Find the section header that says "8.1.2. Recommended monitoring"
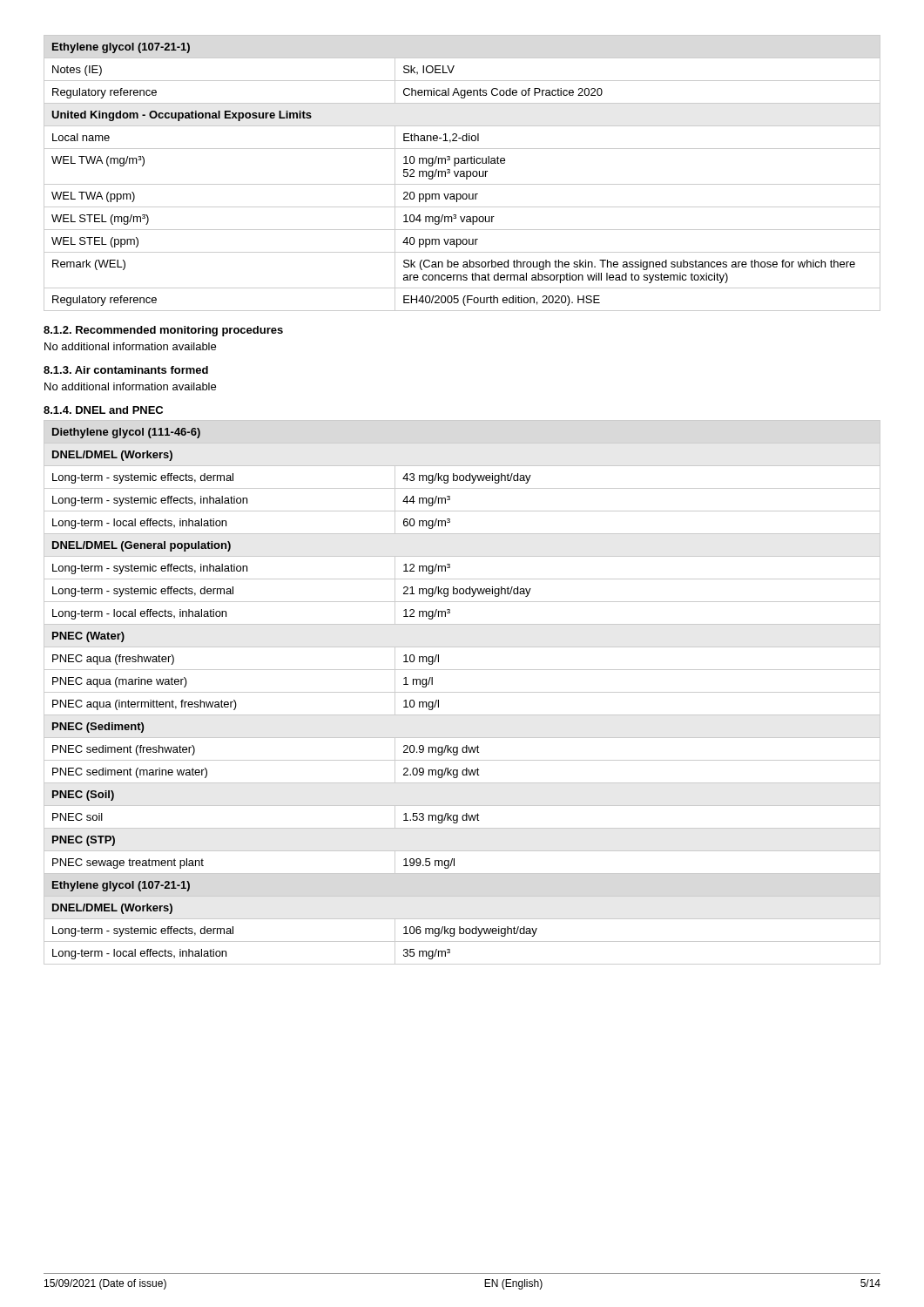Image resolution: width=924 pixels, height=1307 pixels. (x=163, y=330)
